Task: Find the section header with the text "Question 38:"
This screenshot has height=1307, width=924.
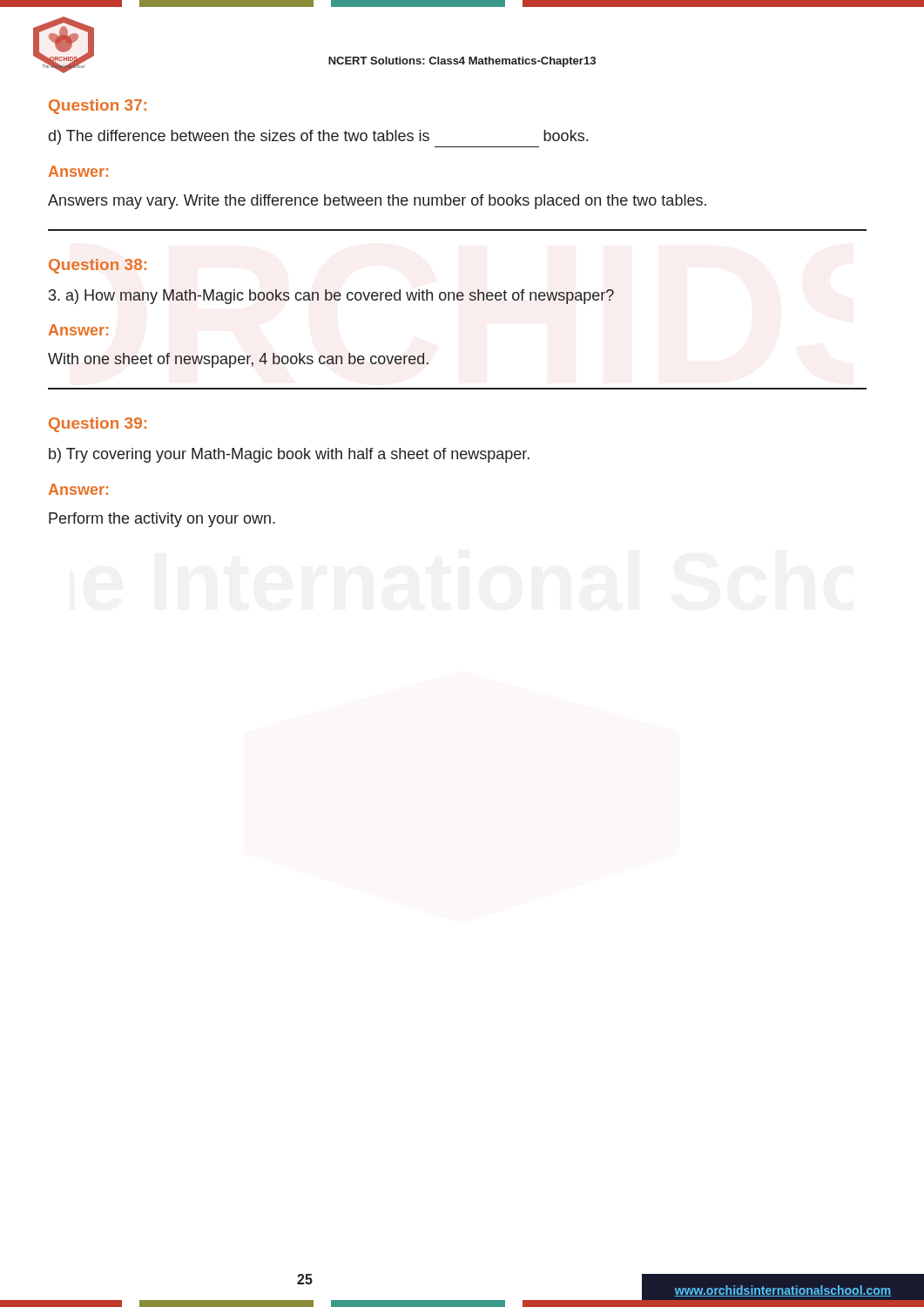Action: [x=98, y=264]
